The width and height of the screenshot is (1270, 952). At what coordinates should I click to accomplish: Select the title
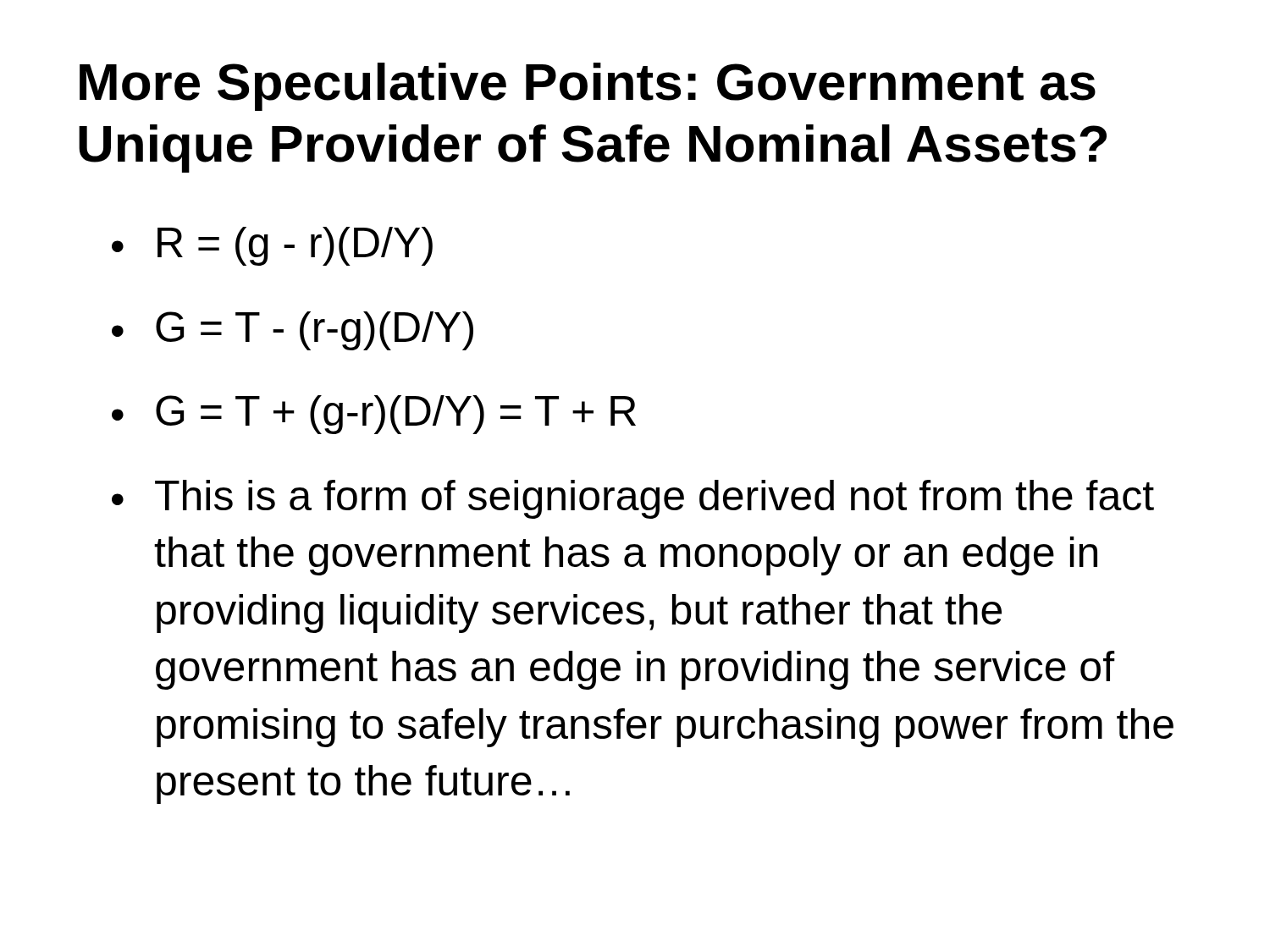(x=593, y=113)
